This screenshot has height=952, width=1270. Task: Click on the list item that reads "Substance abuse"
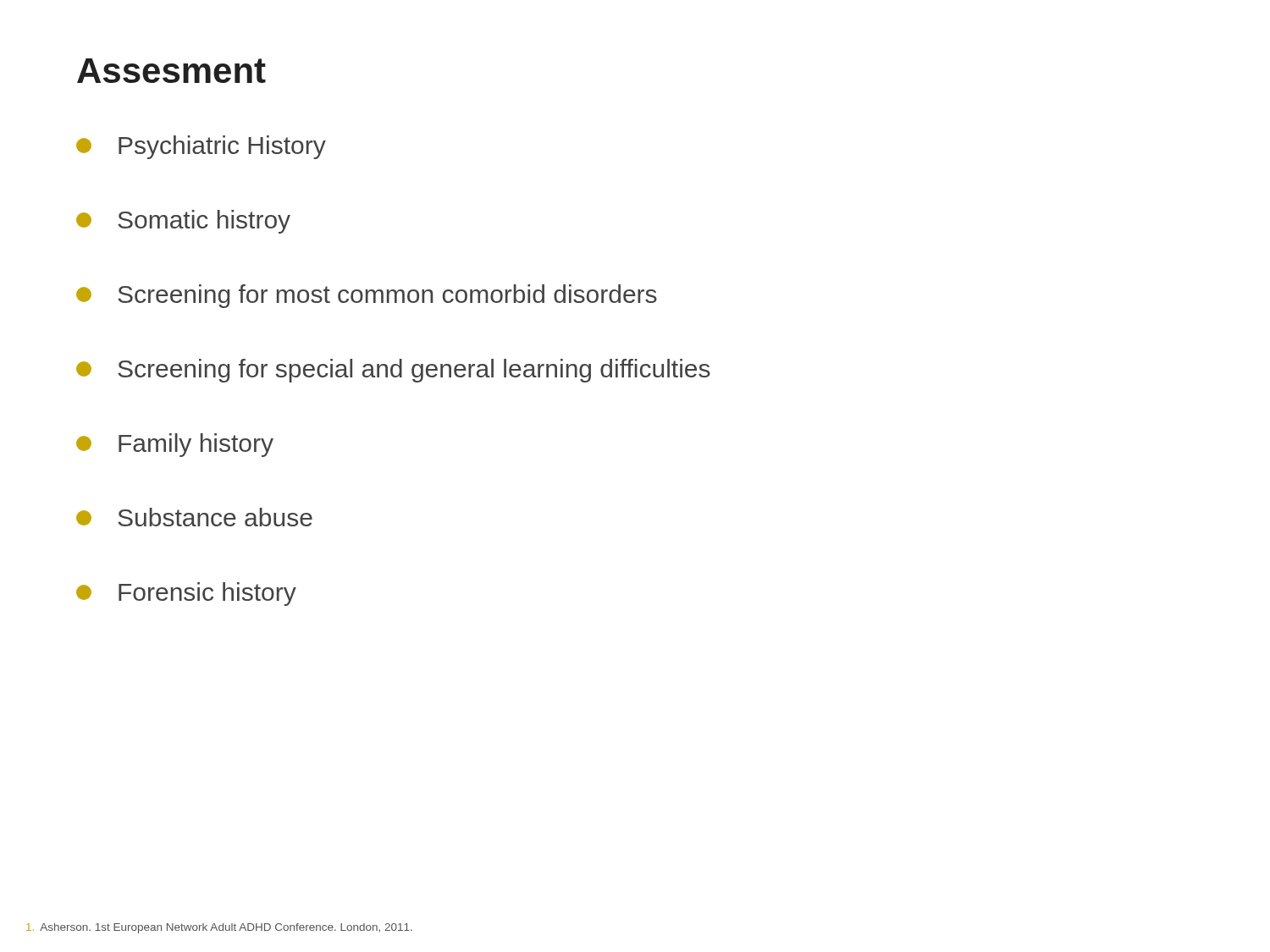point(195,518)
